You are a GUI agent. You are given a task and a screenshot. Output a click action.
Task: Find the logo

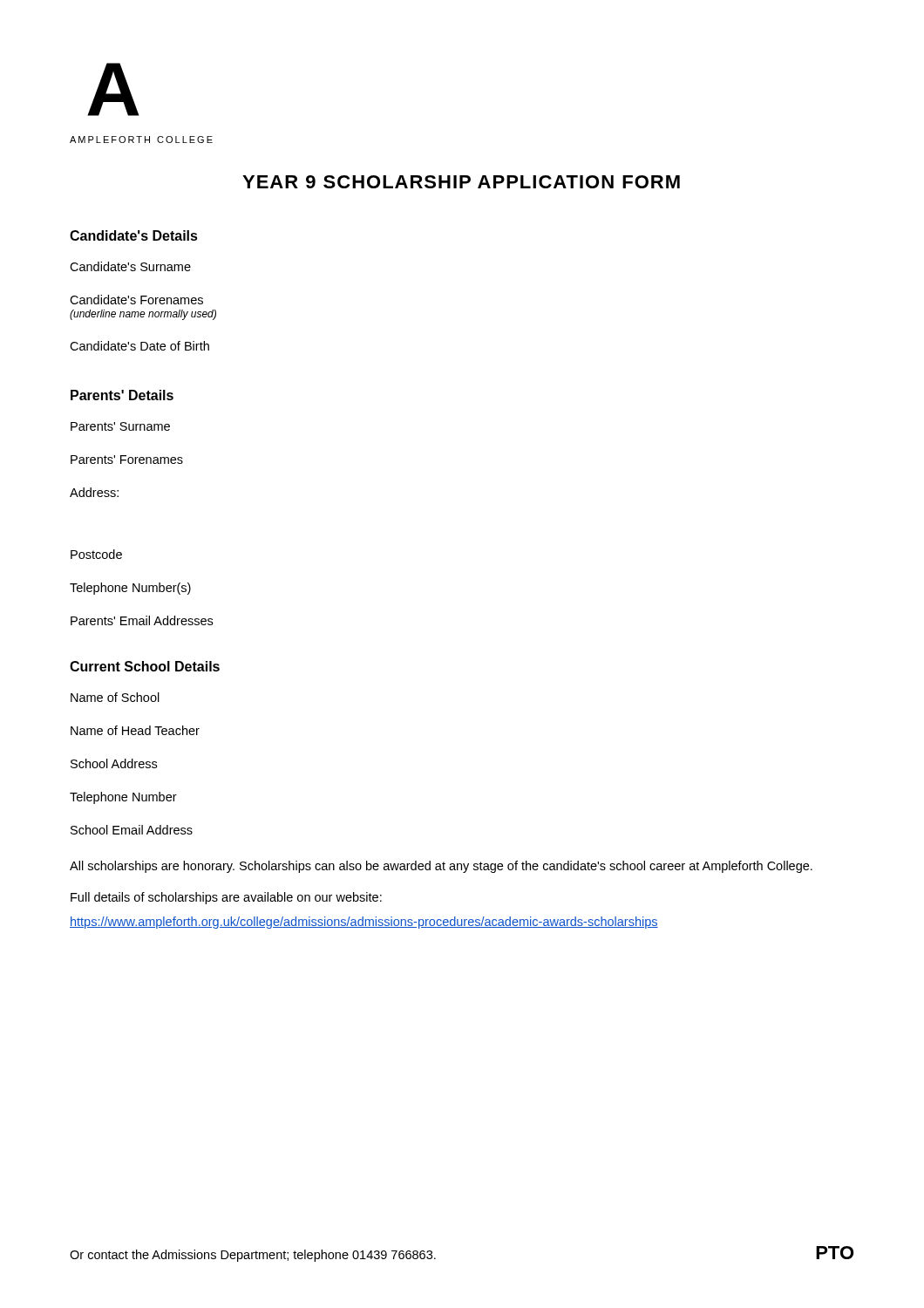coord(462,99)
